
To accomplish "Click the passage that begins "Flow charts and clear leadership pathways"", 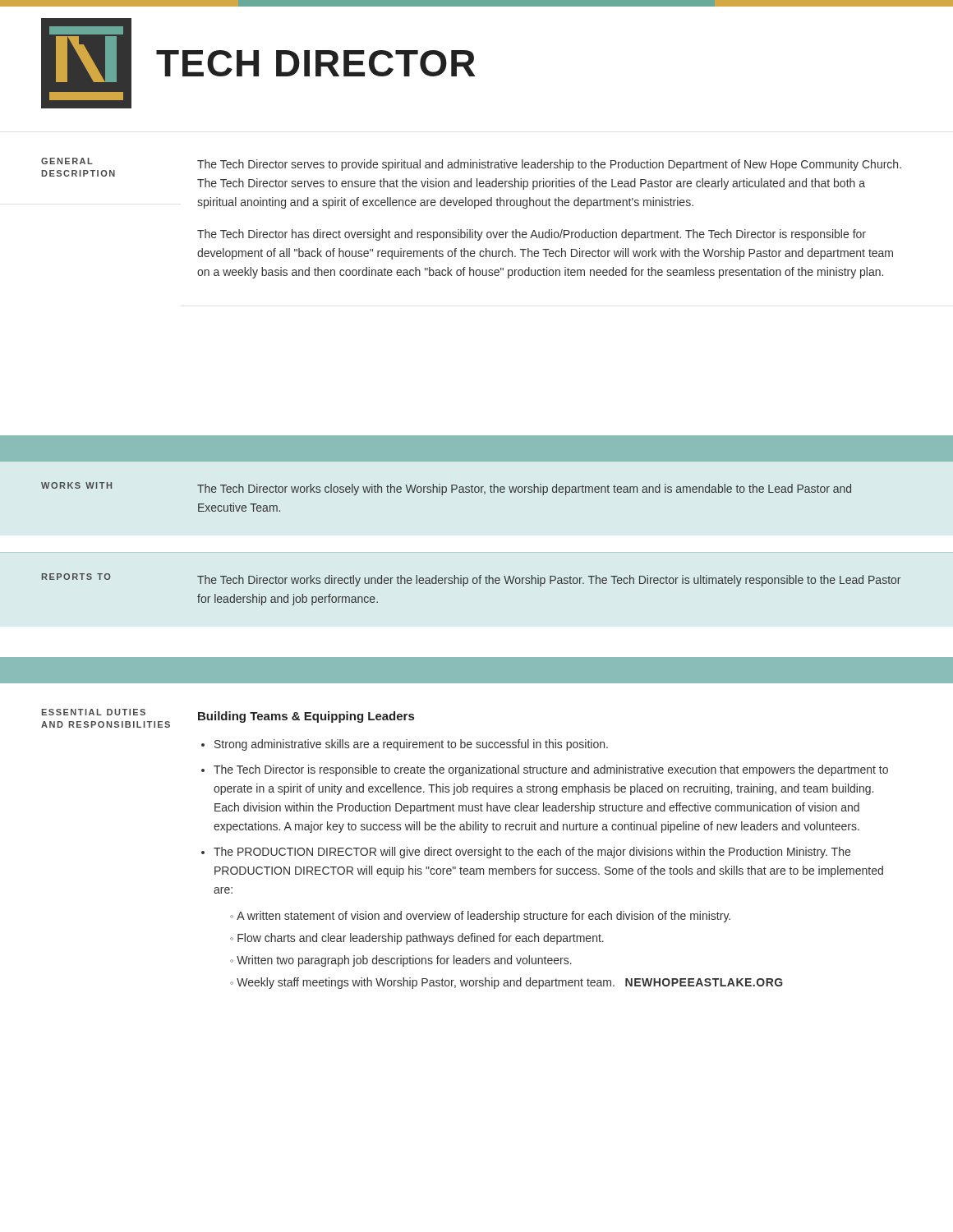I will click(x=421, y=938).
